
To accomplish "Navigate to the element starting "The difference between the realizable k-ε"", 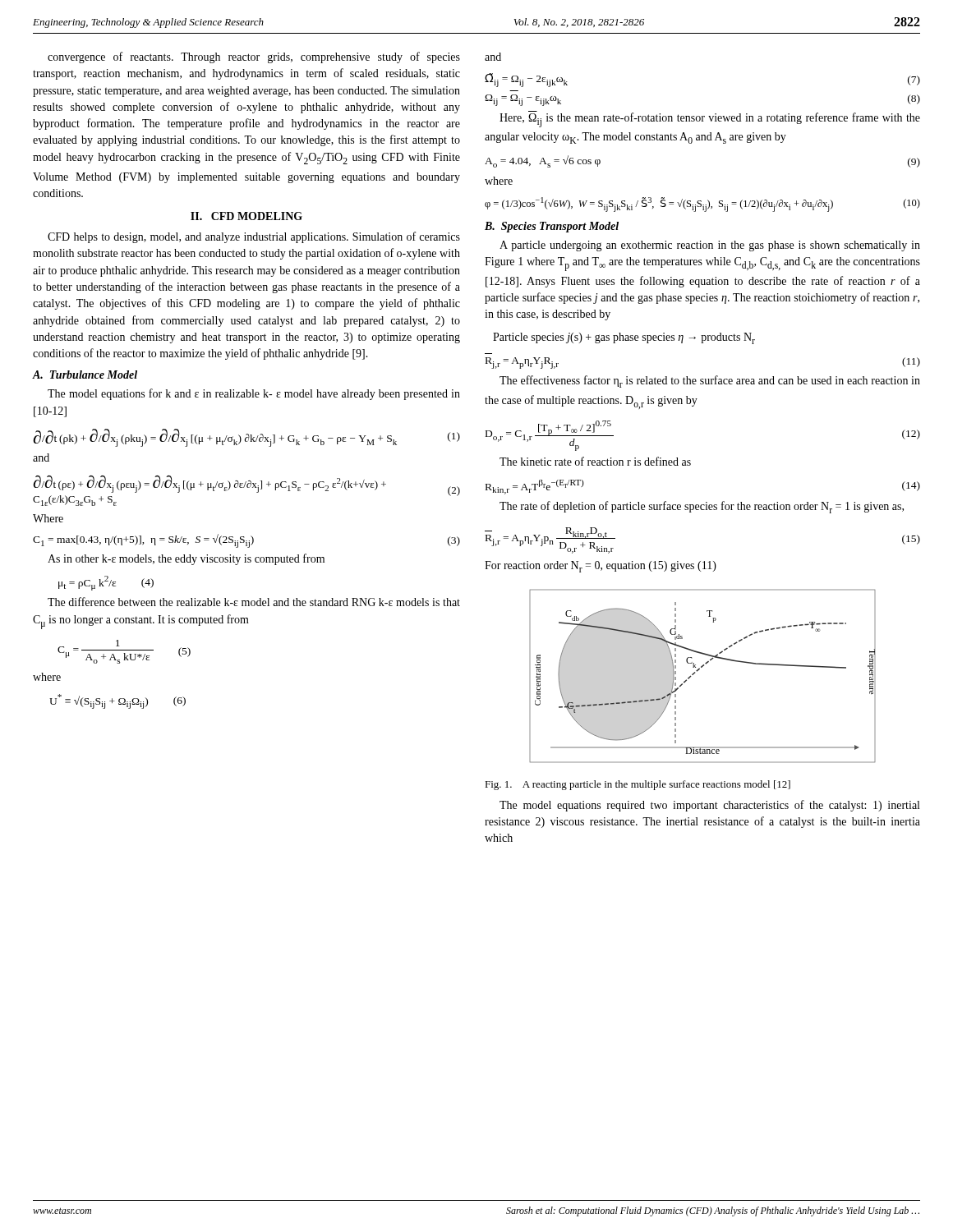I will [x=246, y=613].
